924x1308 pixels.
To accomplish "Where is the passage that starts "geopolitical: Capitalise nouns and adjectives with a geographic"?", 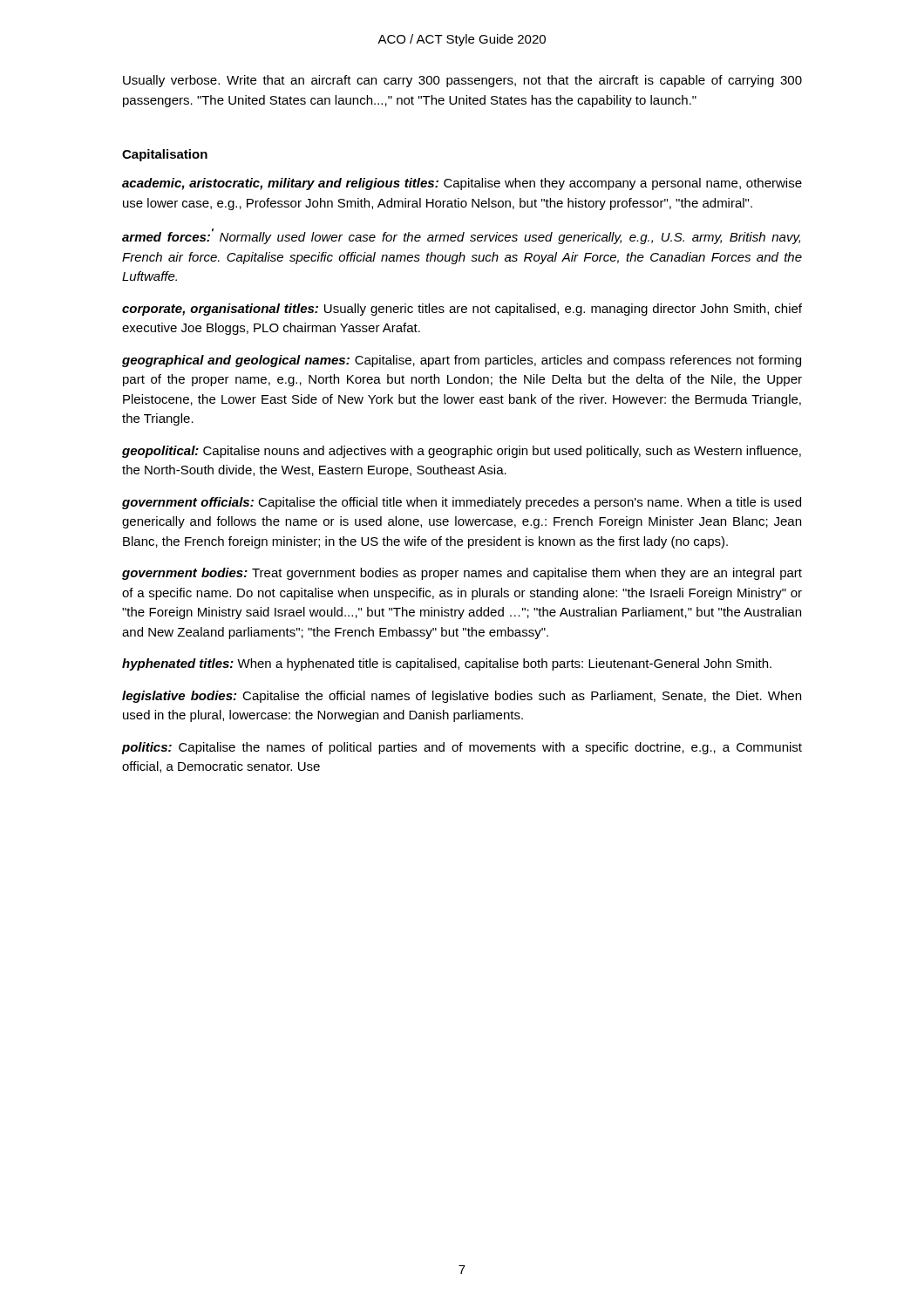I will tap(462, 460).
